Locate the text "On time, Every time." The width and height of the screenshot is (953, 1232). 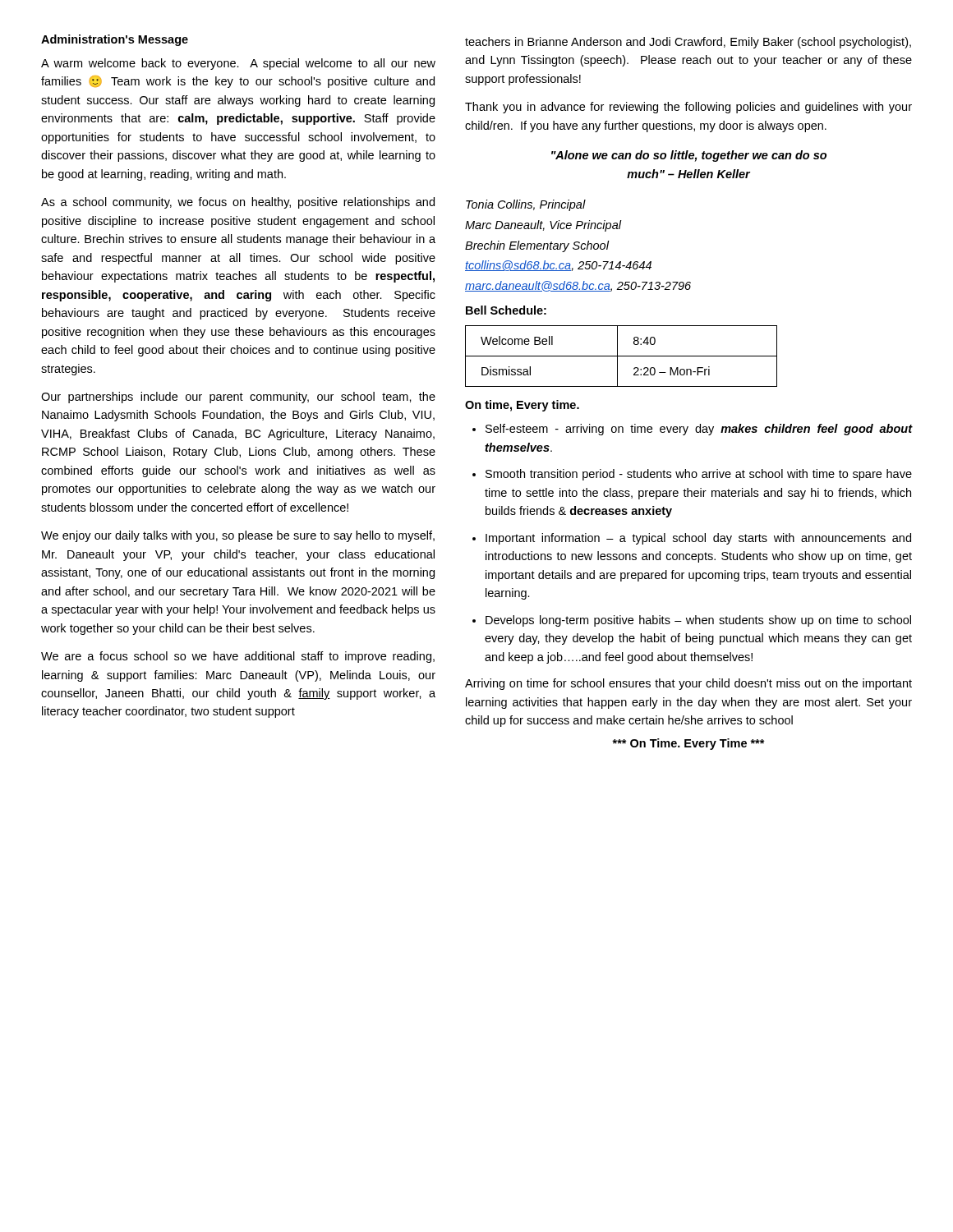click(x=522, y=405)
